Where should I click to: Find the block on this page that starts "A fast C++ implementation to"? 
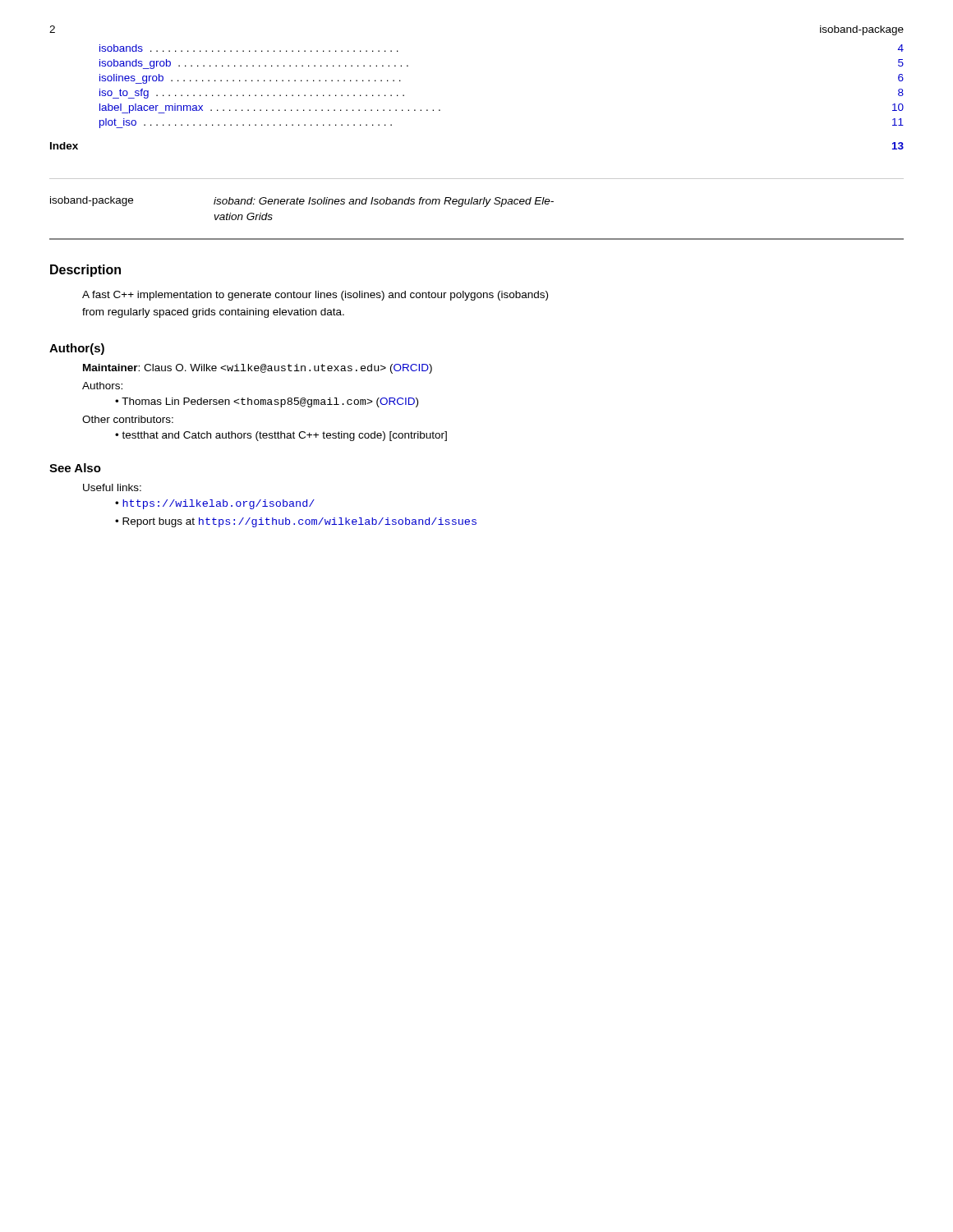pyautogui.click(x=315, y=303)
